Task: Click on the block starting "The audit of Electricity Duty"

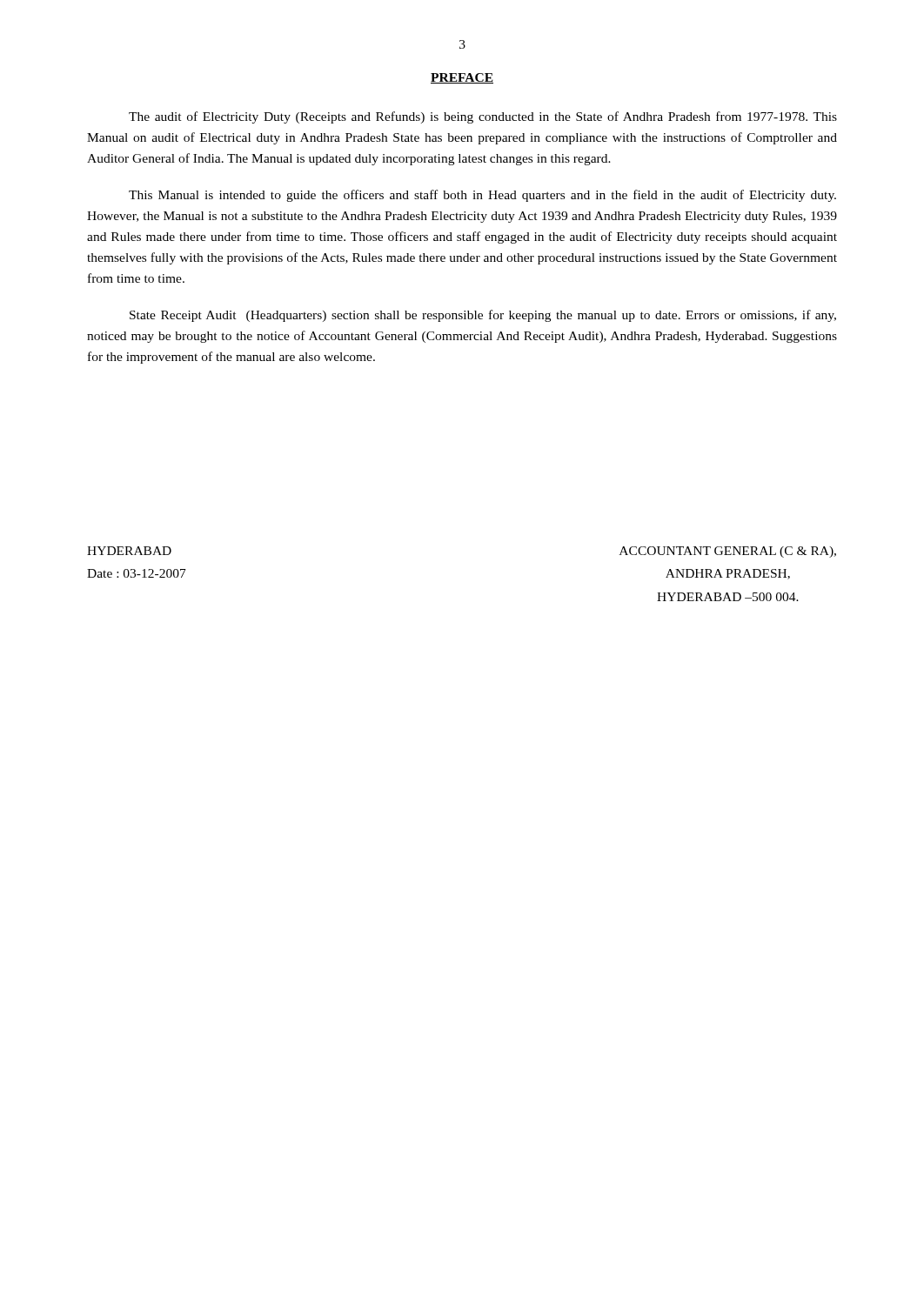Action: [462, 137]
